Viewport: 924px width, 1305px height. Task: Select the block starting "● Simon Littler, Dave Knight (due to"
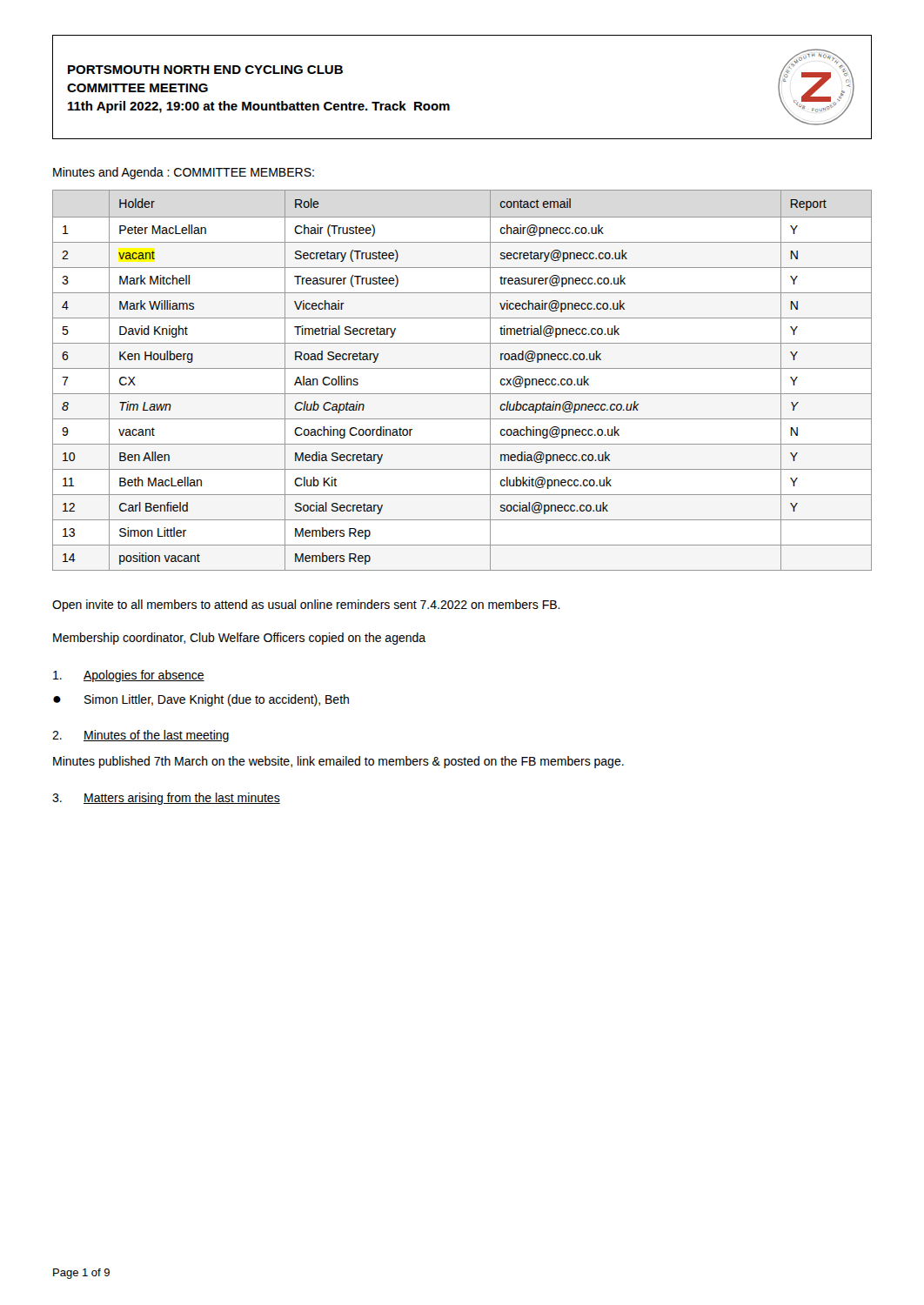(x=201, y=700)
